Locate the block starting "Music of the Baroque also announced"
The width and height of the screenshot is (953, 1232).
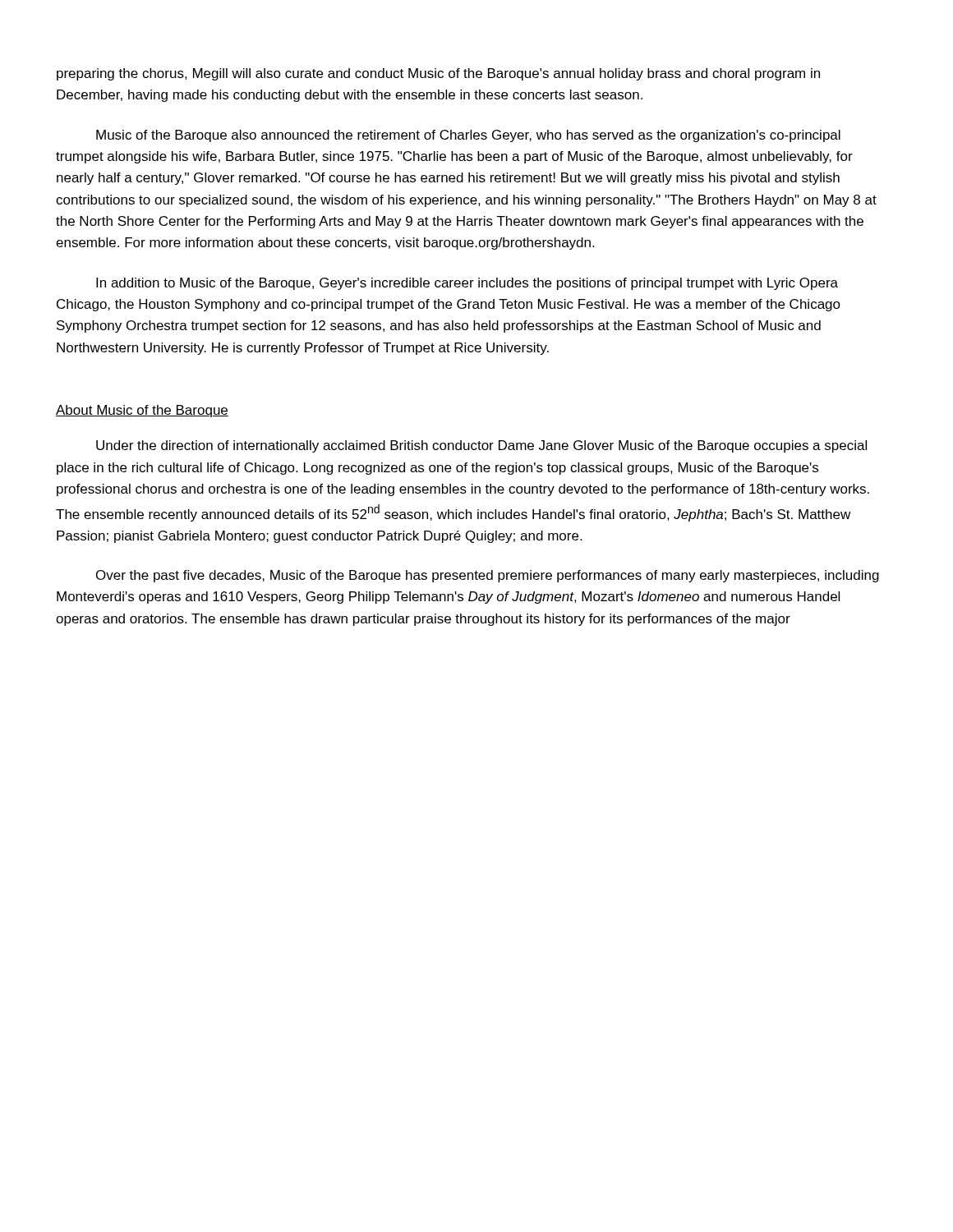point(472,189)
